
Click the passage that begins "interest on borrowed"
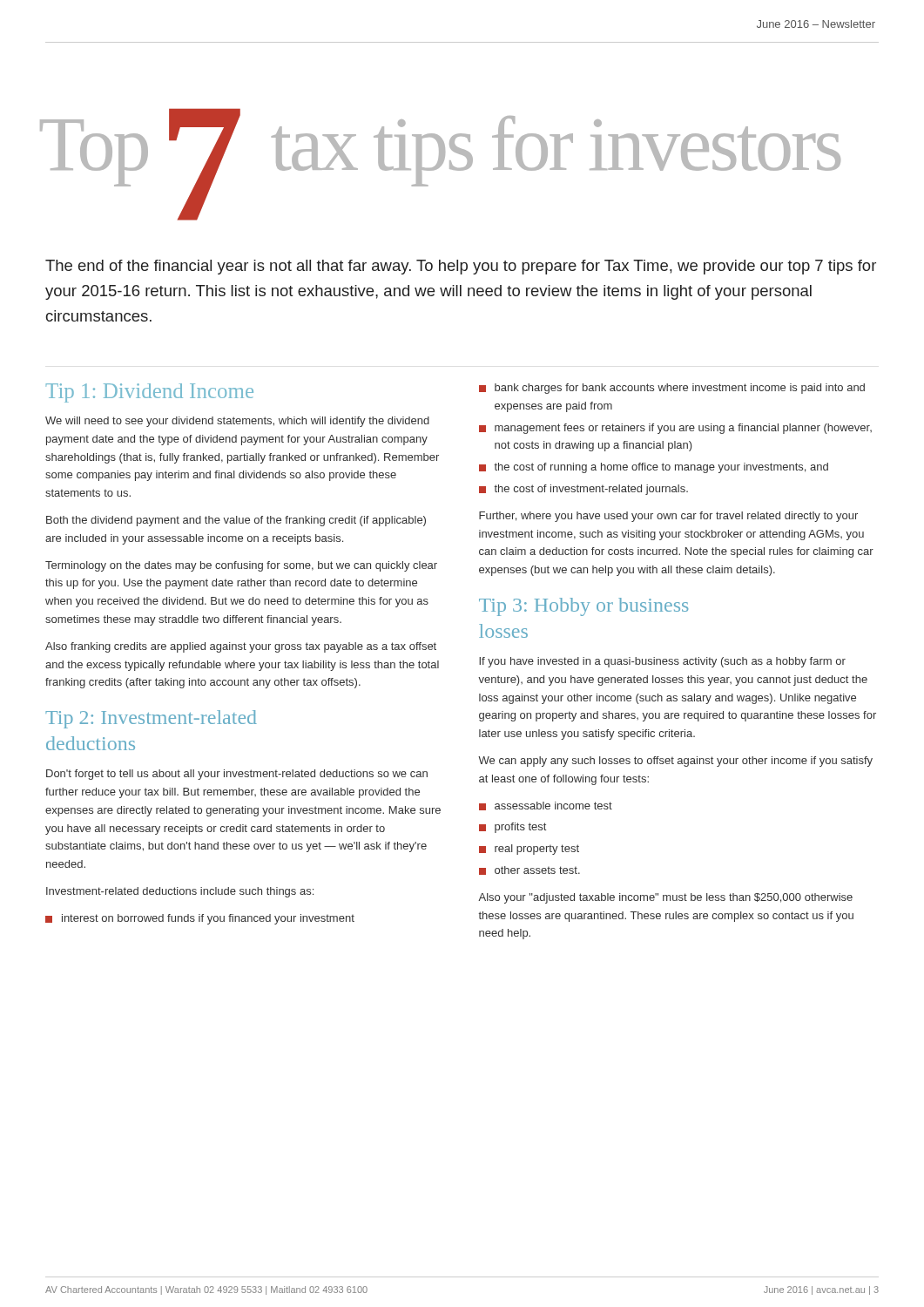point(208,918)
